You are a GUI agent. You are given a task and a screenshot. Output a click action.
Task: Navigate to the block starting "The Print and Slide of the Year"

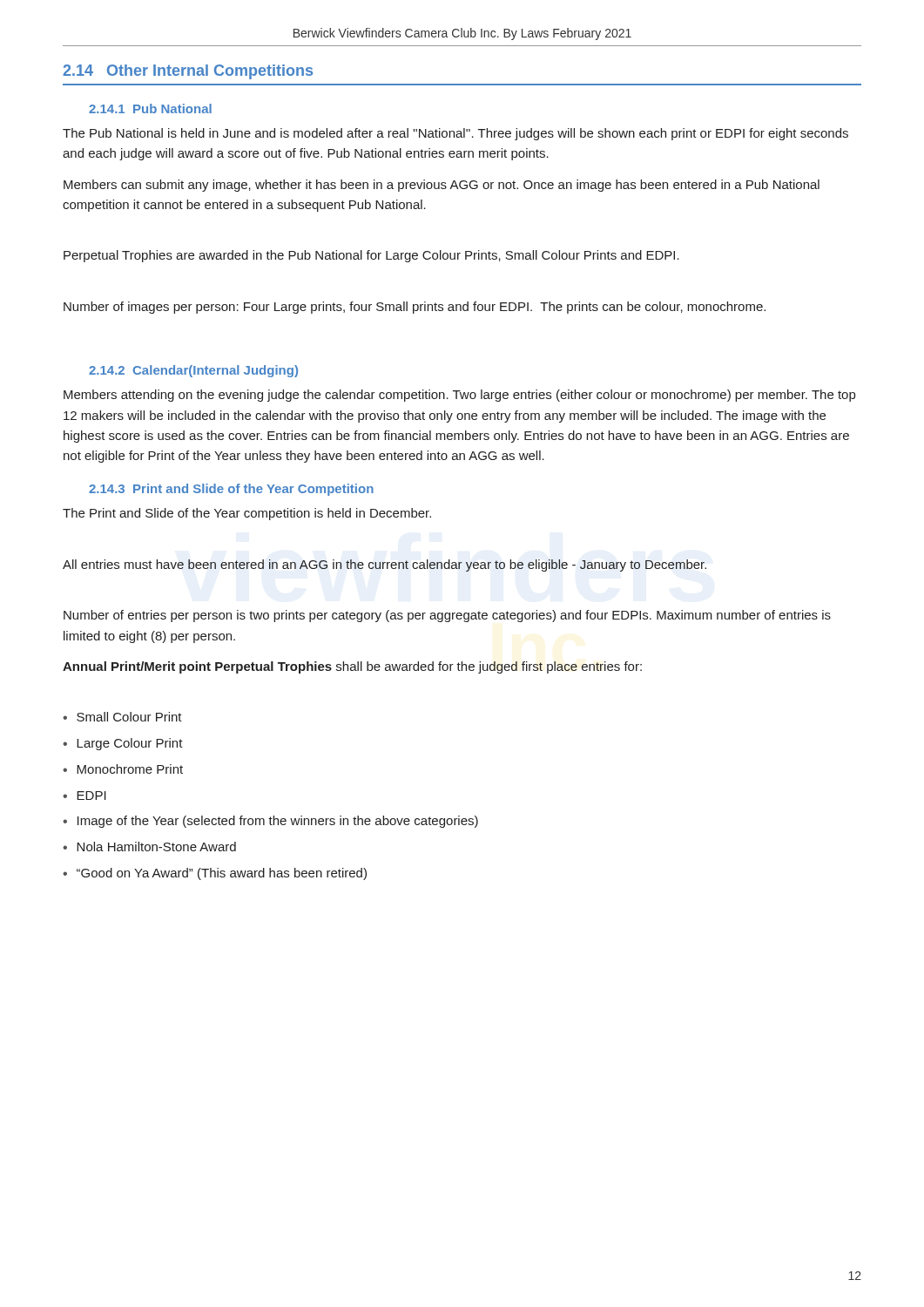tap(248, 513)
